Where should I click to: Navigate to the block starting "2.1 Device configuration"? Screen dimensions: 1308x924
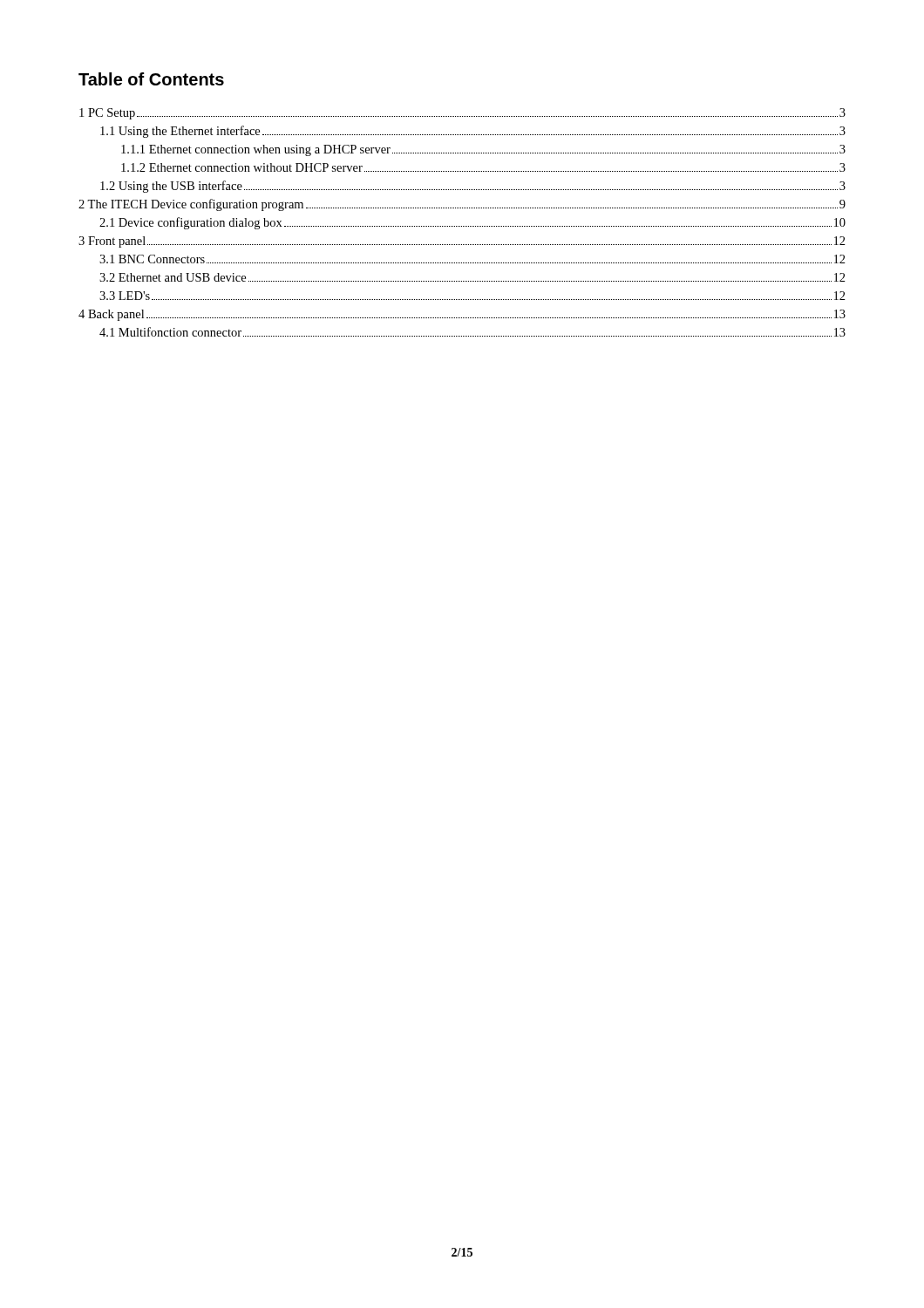click(462, 223)
